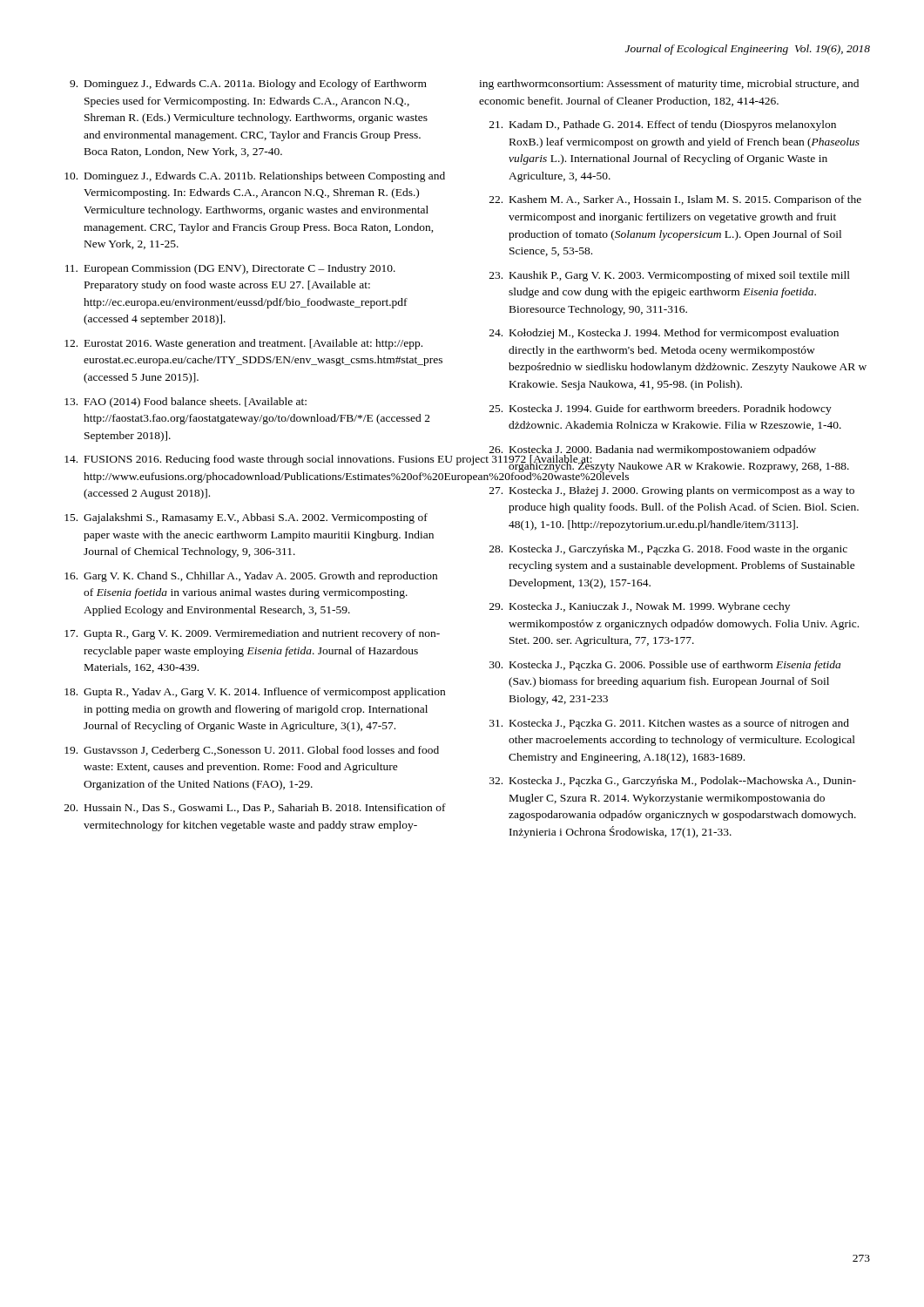Viewport: 924px width, 1307px height.
Task: Navigate to the text starting "16. Garg V. K."
Action: pyautogui.click(x=250, y=593)
